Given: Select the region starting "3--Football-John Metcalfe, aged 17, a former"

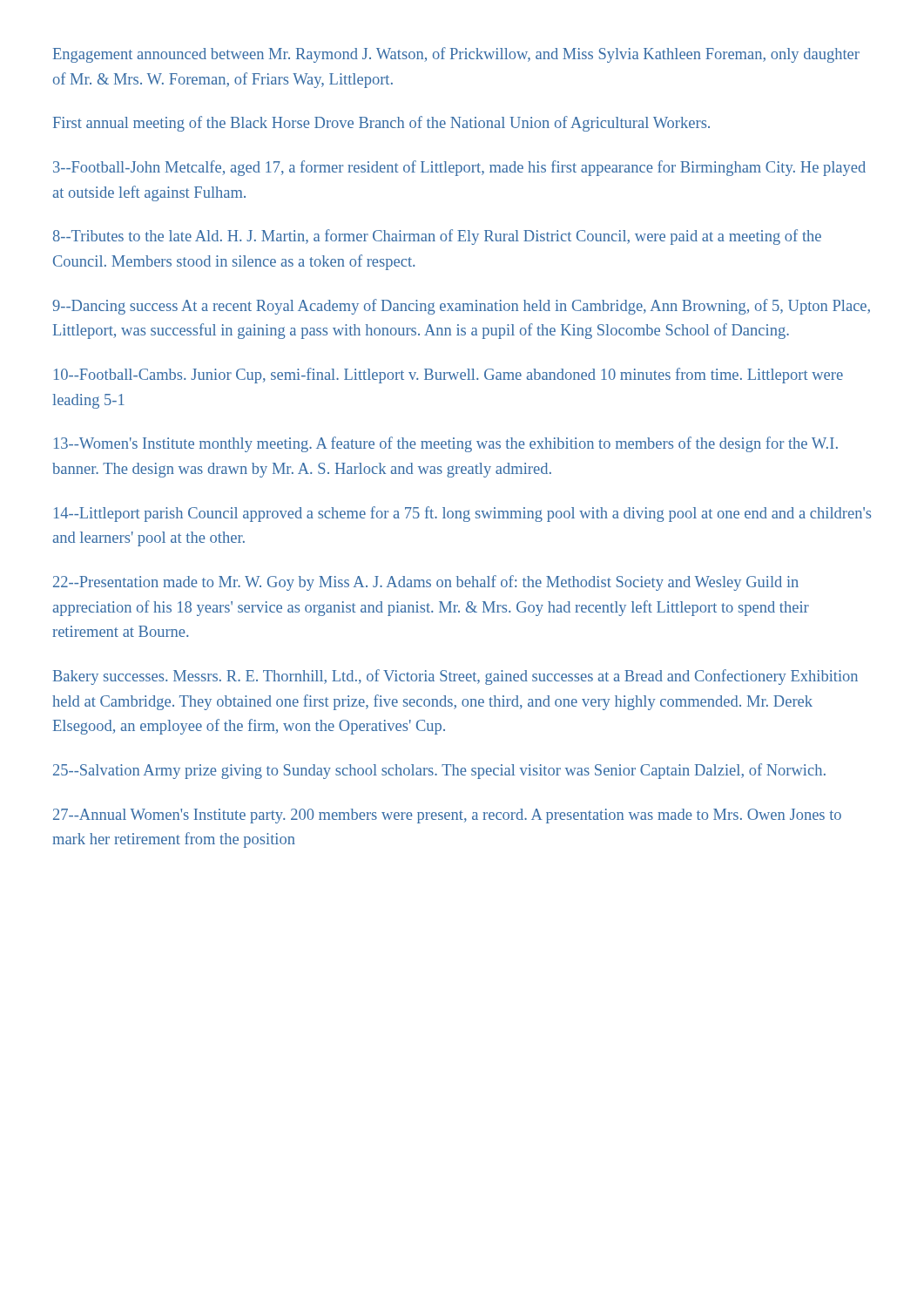Looking at the screenshot, I should coord(459,180).
